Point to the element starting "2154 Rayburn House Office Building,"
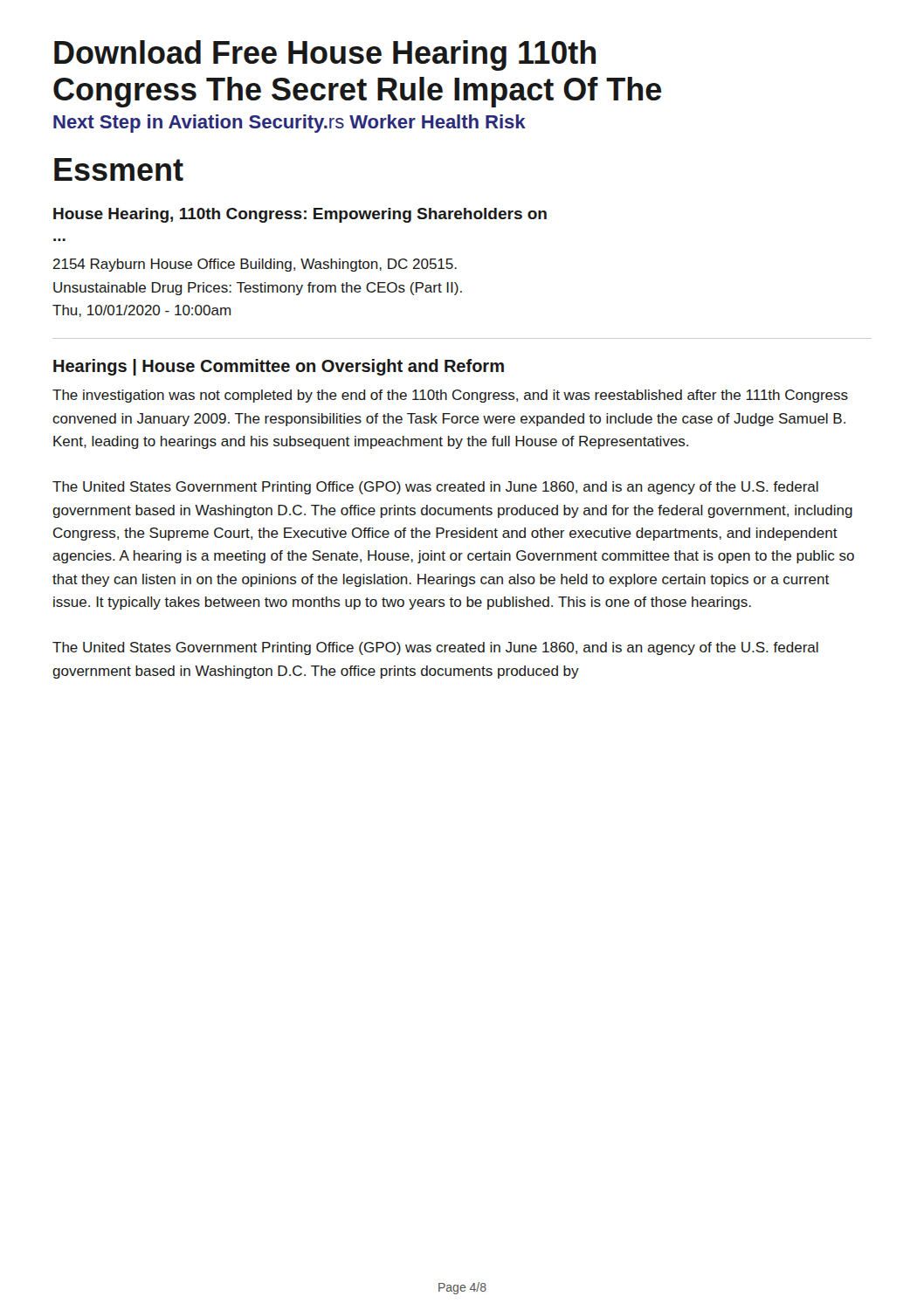The width and height of the screenshot is (924, 1310). coord(462,288)
